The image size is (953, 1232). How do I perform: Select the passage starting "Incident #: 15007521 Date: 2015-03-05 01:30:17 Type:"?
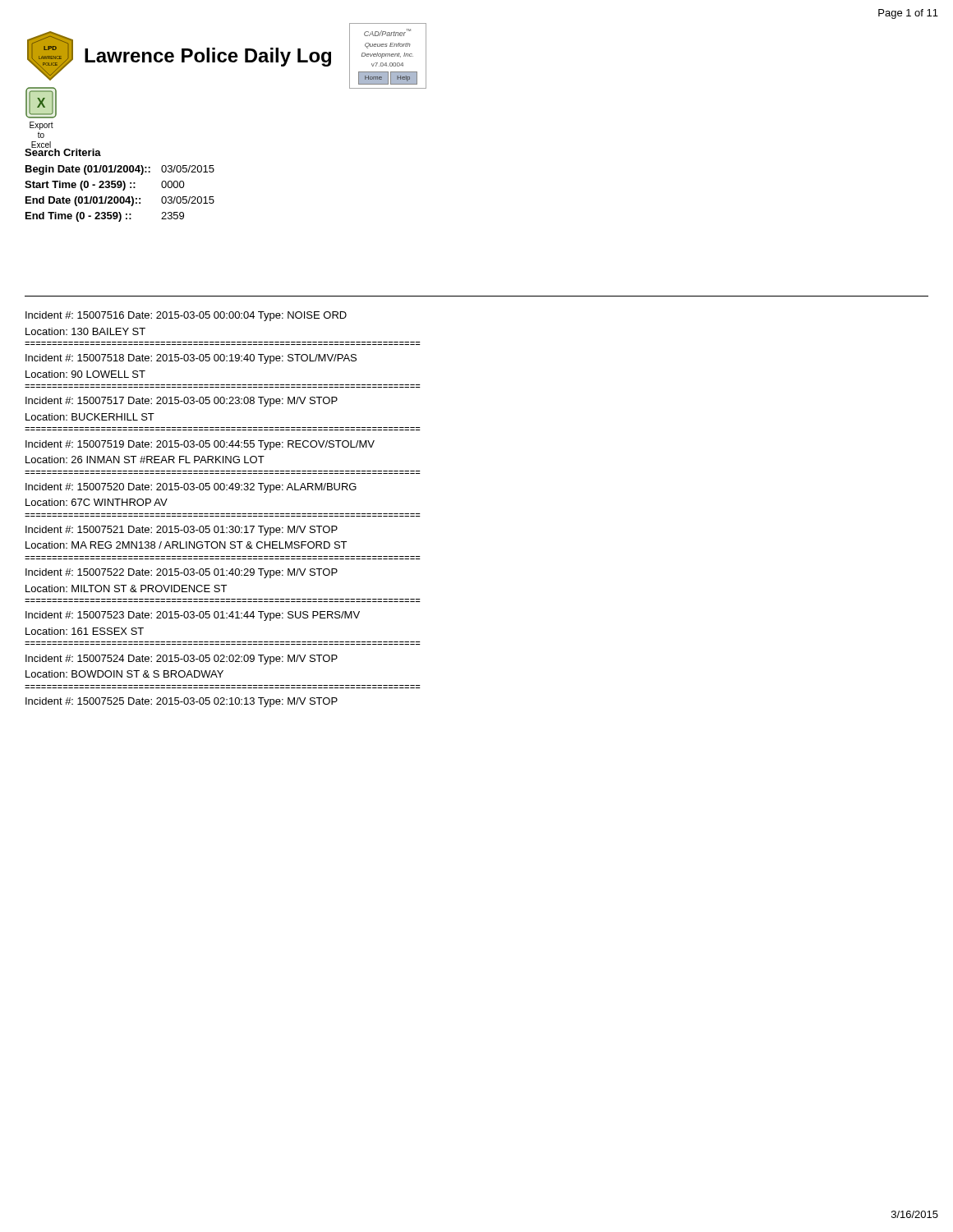point(186,537)
